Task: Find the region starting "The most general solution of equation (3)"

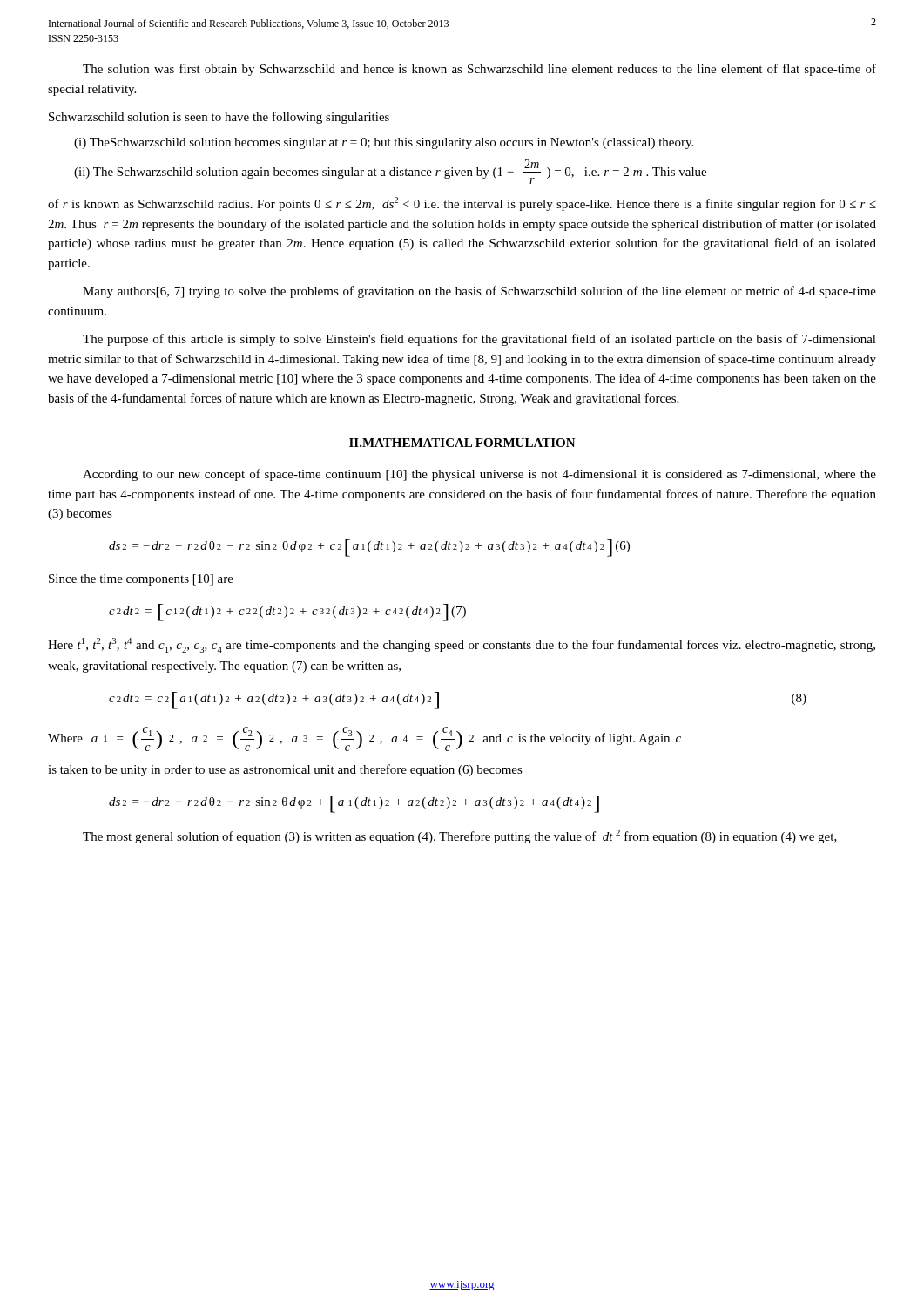Action: click(x=462, y=835)
